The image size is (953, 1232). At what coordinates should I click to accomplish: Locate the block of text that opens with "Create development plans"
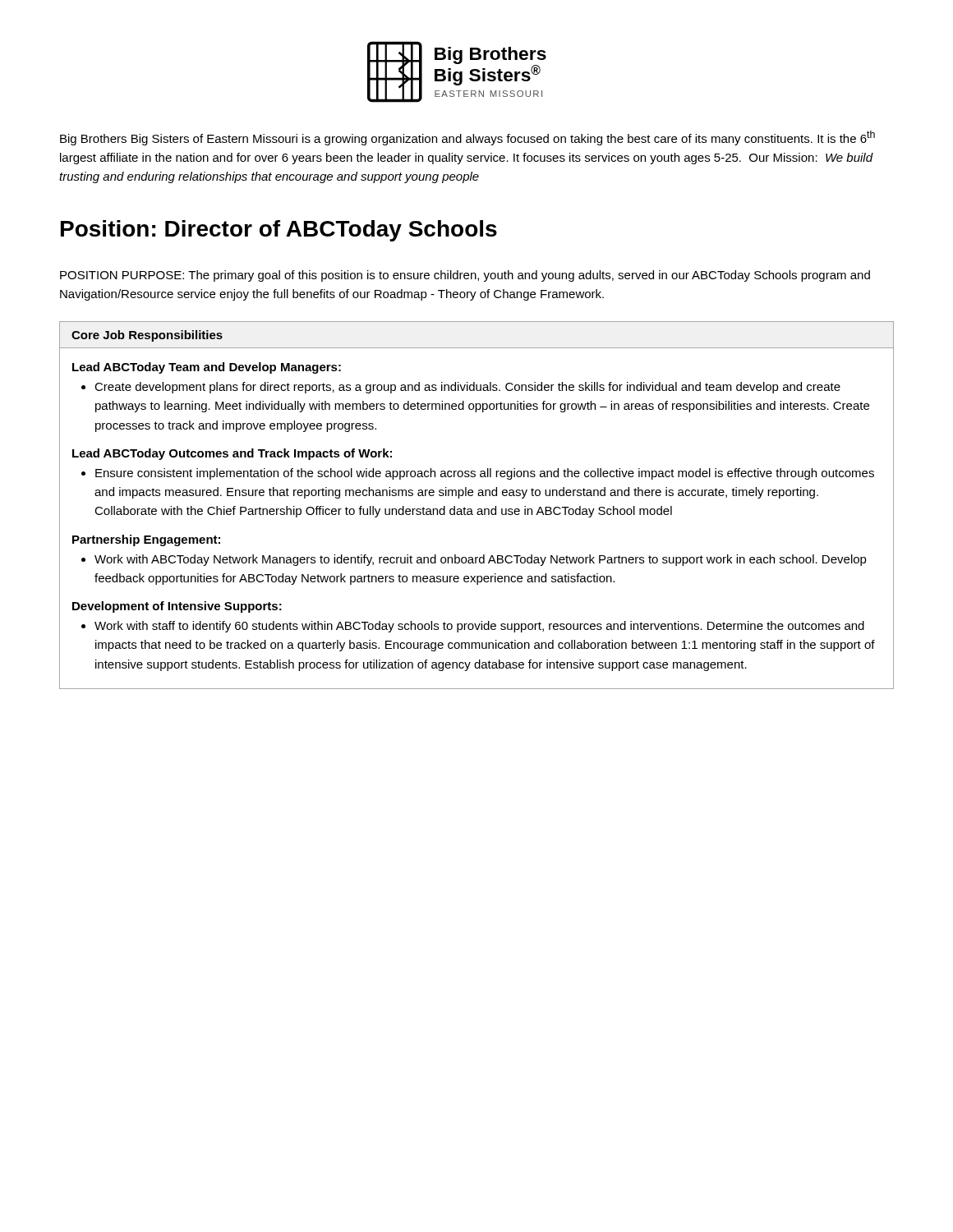tap(476, 406)
